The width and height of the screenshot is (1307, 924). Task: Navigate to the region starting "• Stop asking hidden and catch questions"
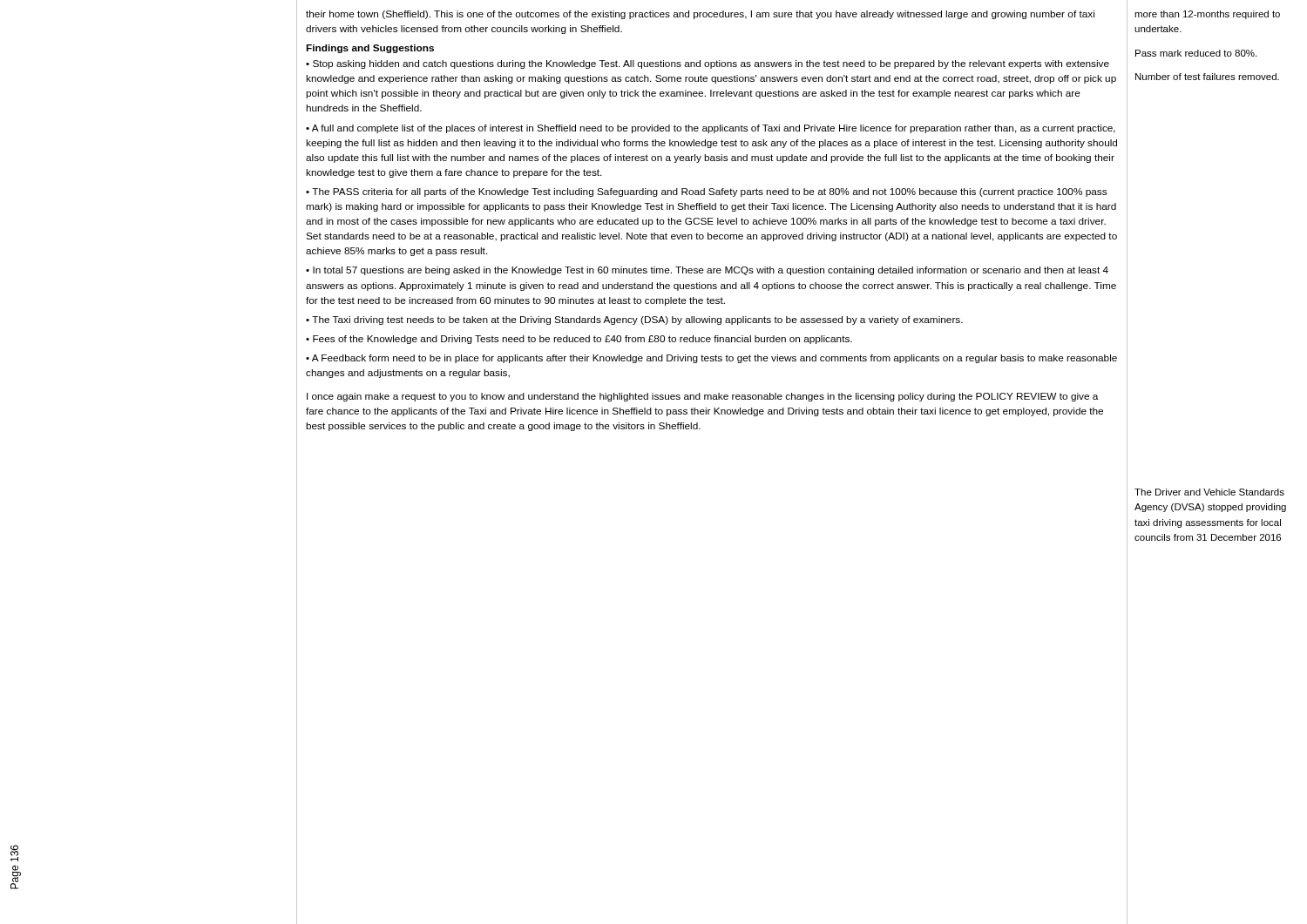711,86
